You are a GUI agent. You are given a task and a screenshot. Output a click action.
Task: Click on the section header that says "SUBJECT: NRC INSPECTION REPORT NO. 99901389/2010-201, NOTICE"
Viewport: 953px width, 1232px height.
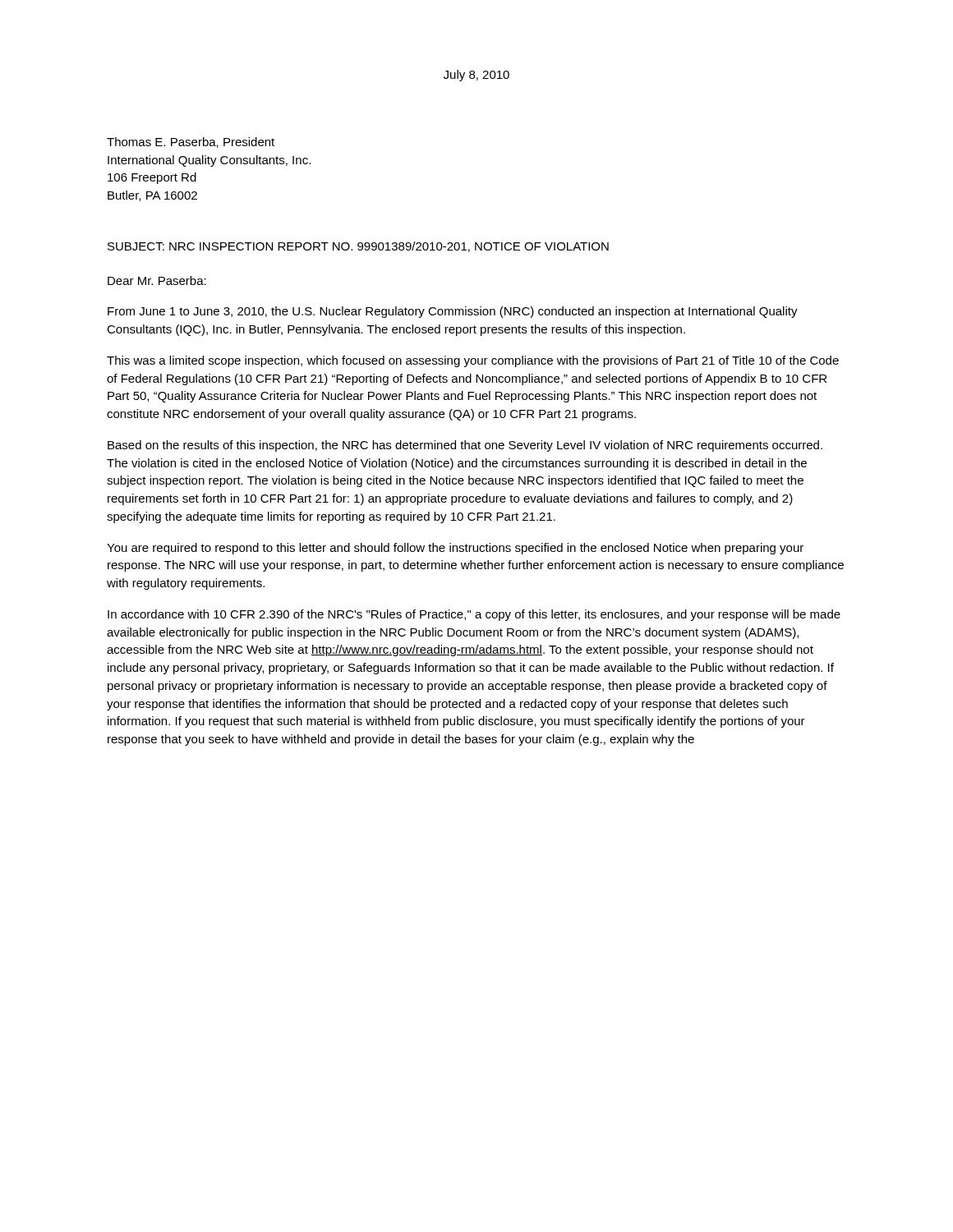(358, 246)
